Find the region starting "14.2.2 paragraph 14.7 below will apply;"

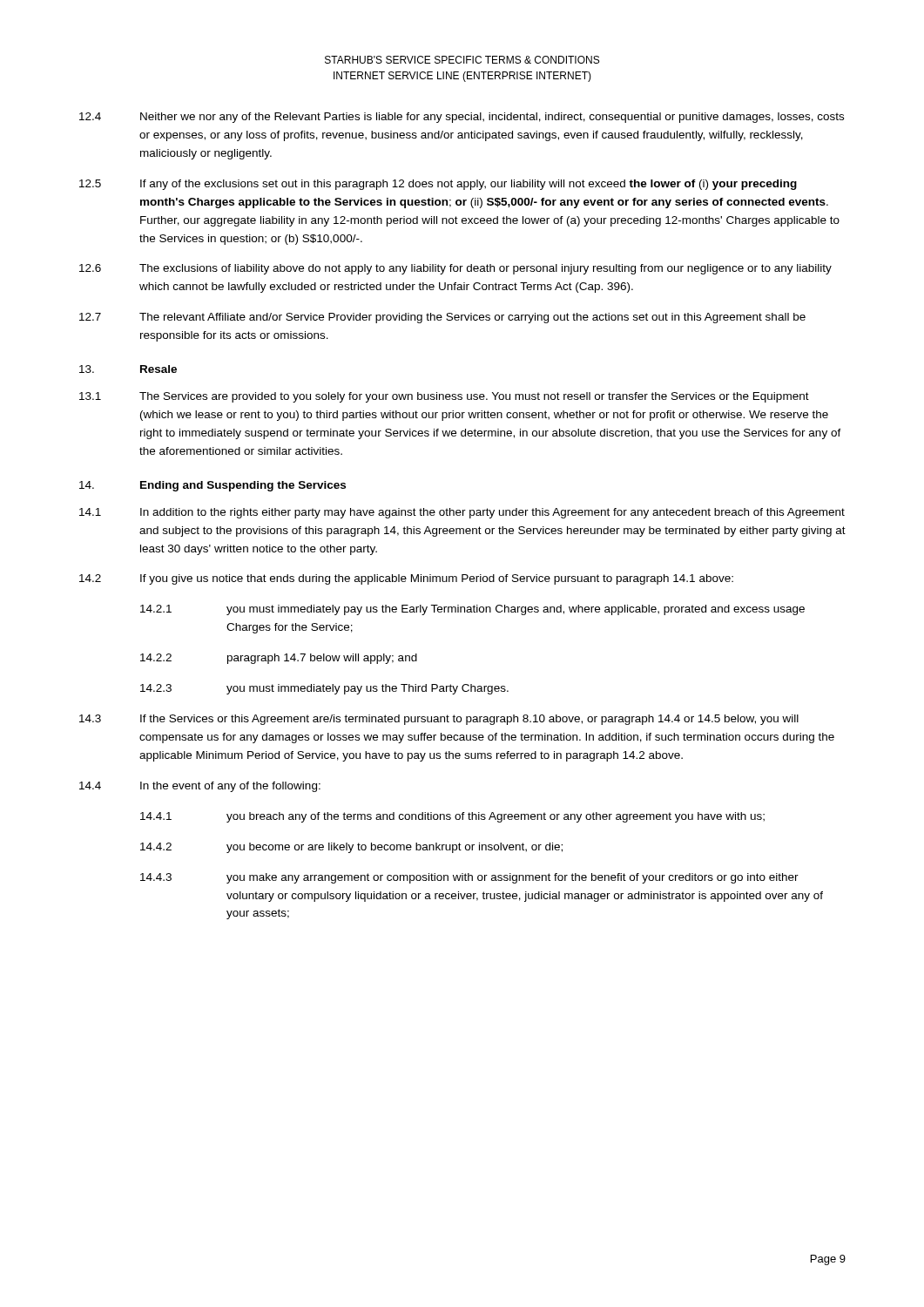(279, 659)
